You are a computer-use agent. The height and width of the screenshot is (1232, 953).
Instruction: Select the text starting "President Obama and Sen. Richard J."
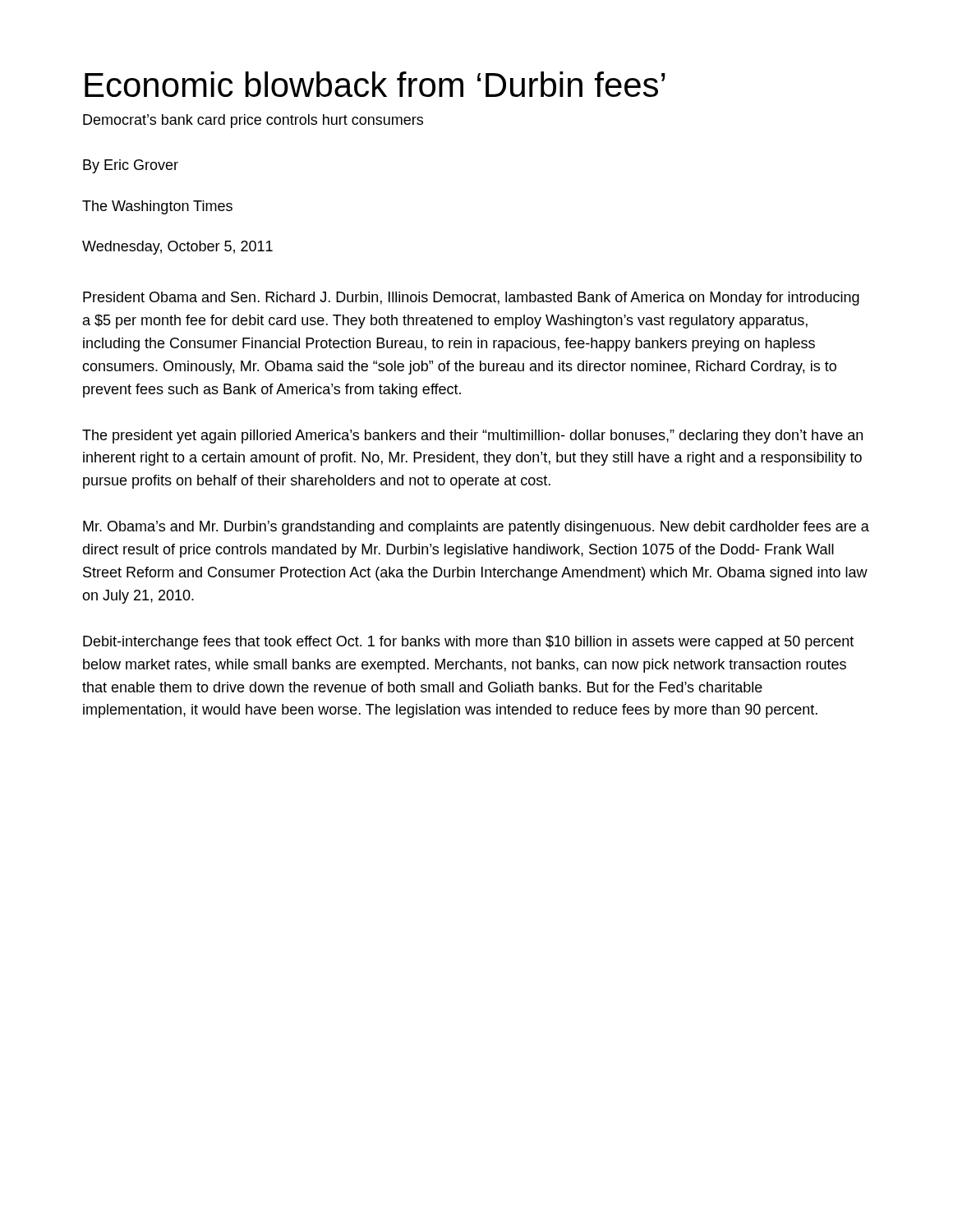[x=471, y=343]
